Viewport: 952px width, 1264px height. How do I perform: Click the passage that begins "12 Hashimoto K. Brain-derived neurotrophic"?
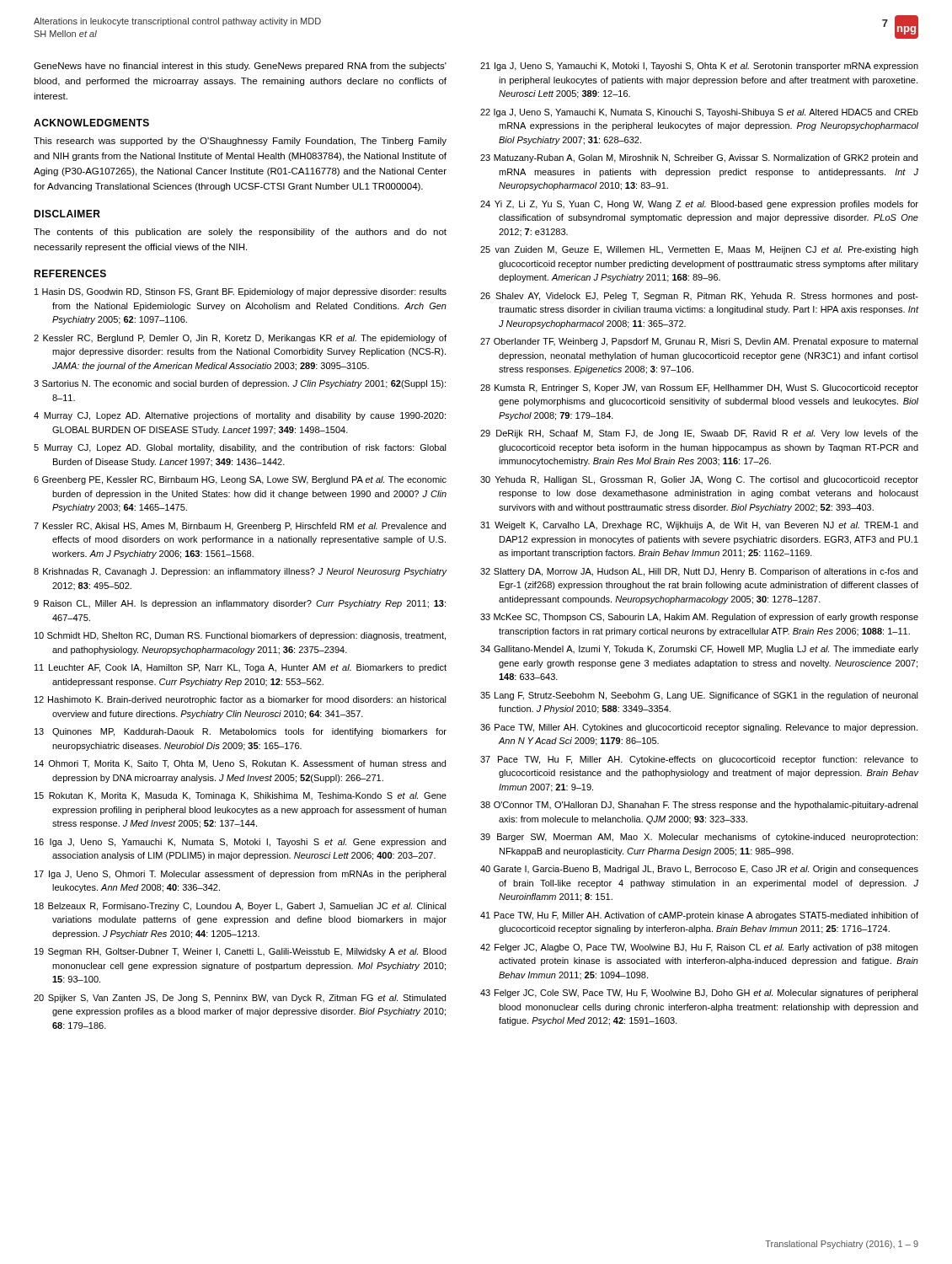[240, 707]
